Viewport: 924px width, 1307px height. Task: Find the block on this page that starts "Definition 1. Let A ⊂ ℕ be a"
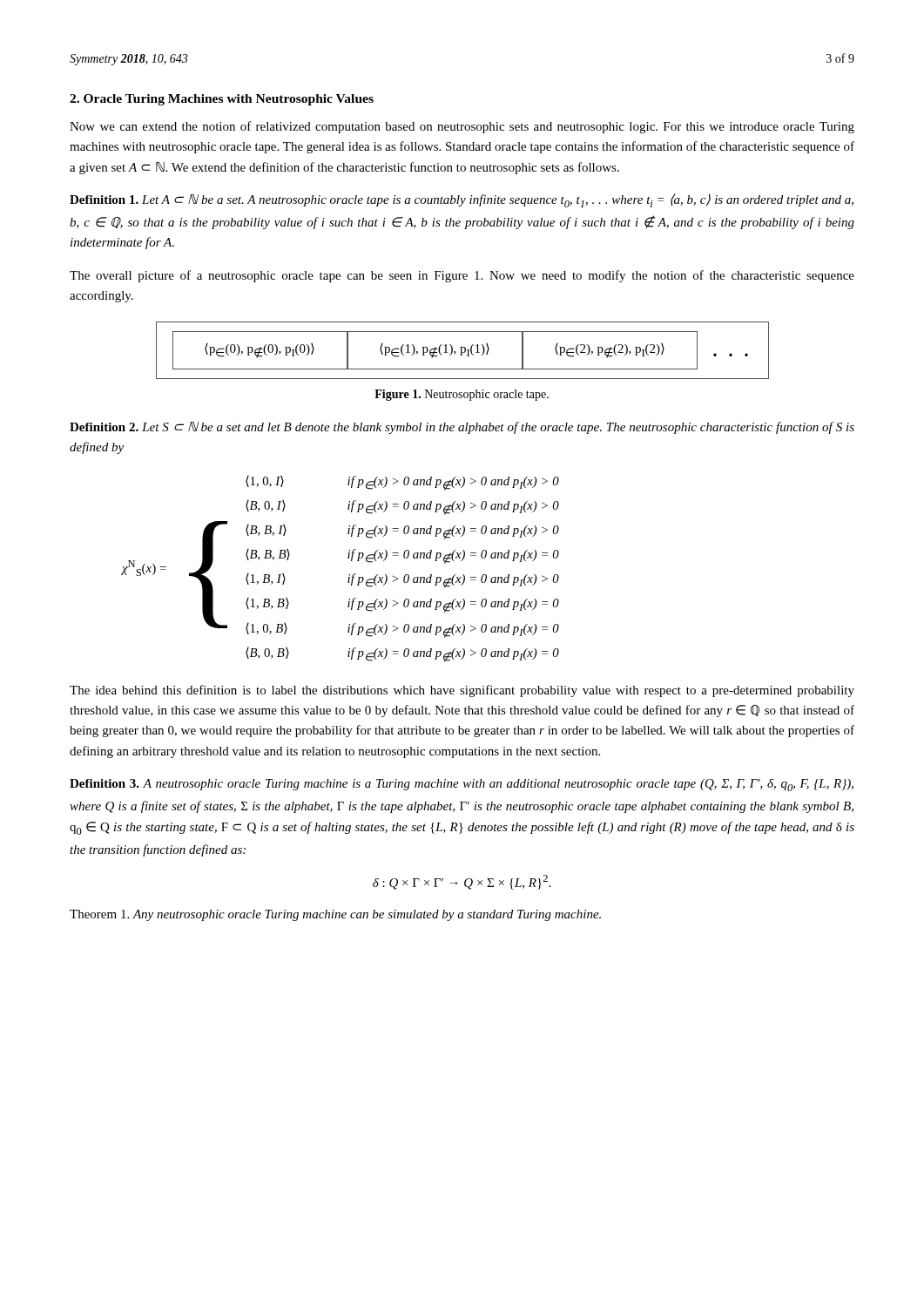[462, 221]
